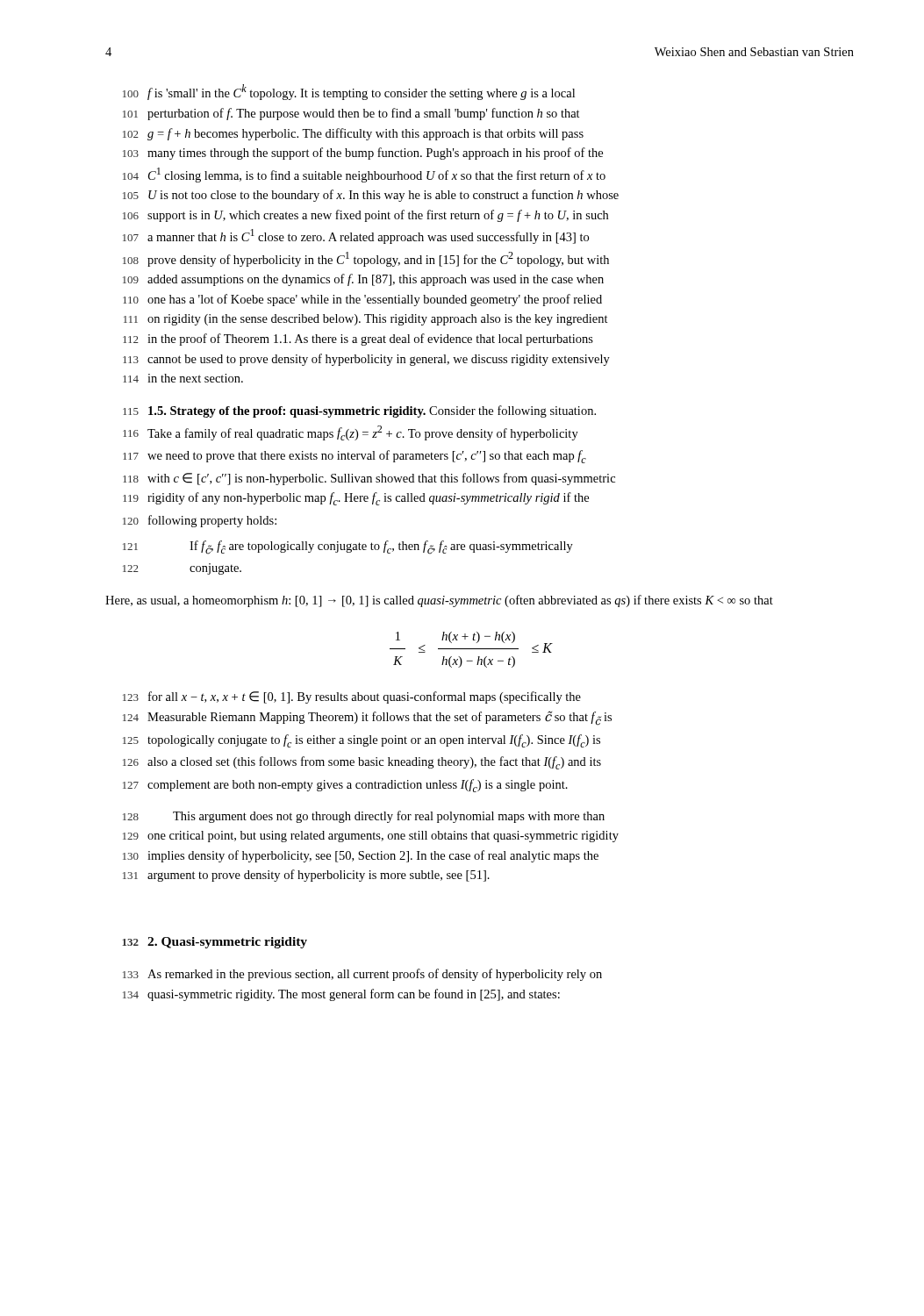The width and height of the screenshot is (924, 1316).
Task: Click on the text block starting "1 K ≤"
Action: click(475, 648)
